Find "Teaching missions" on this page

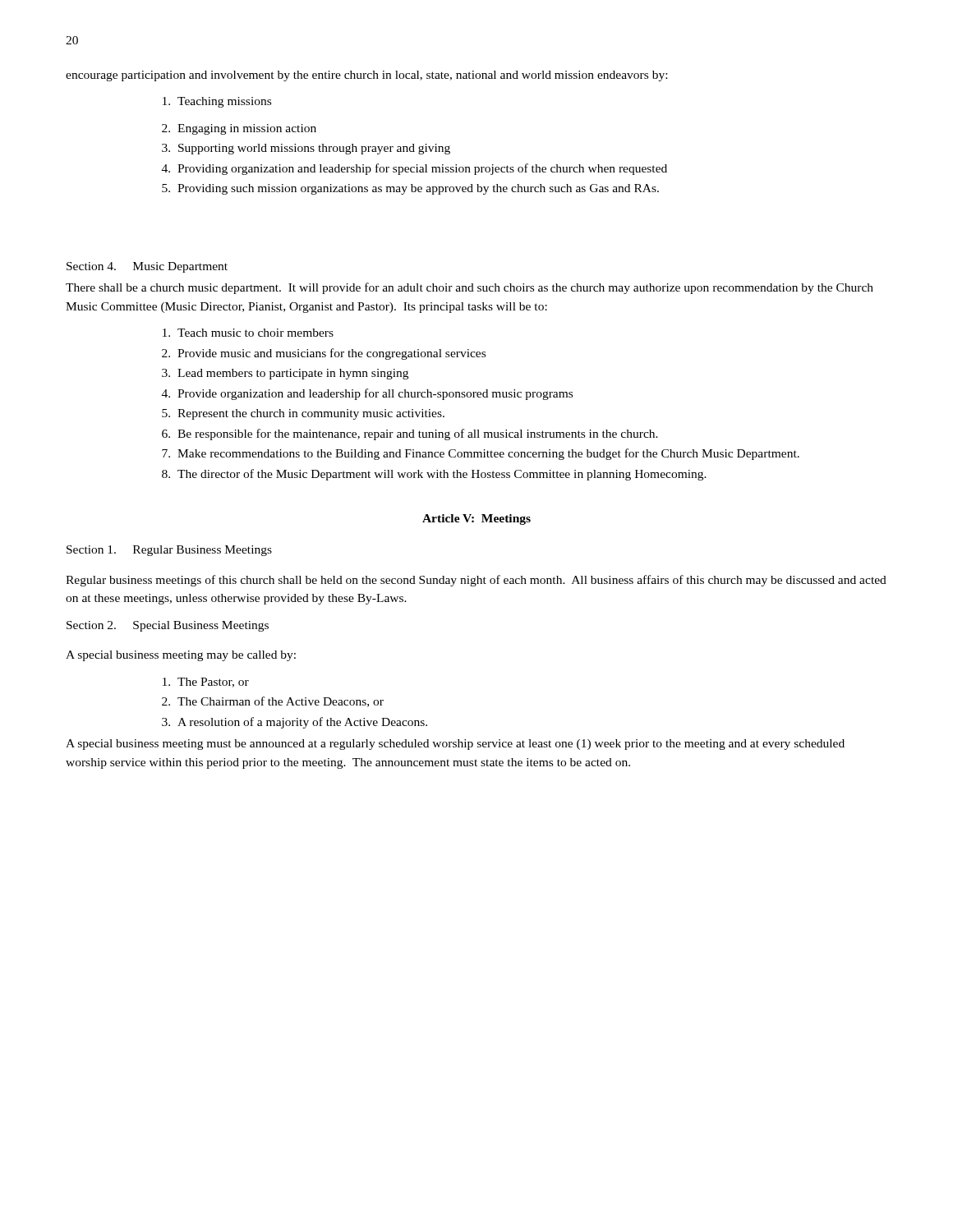tap(217, 102)
